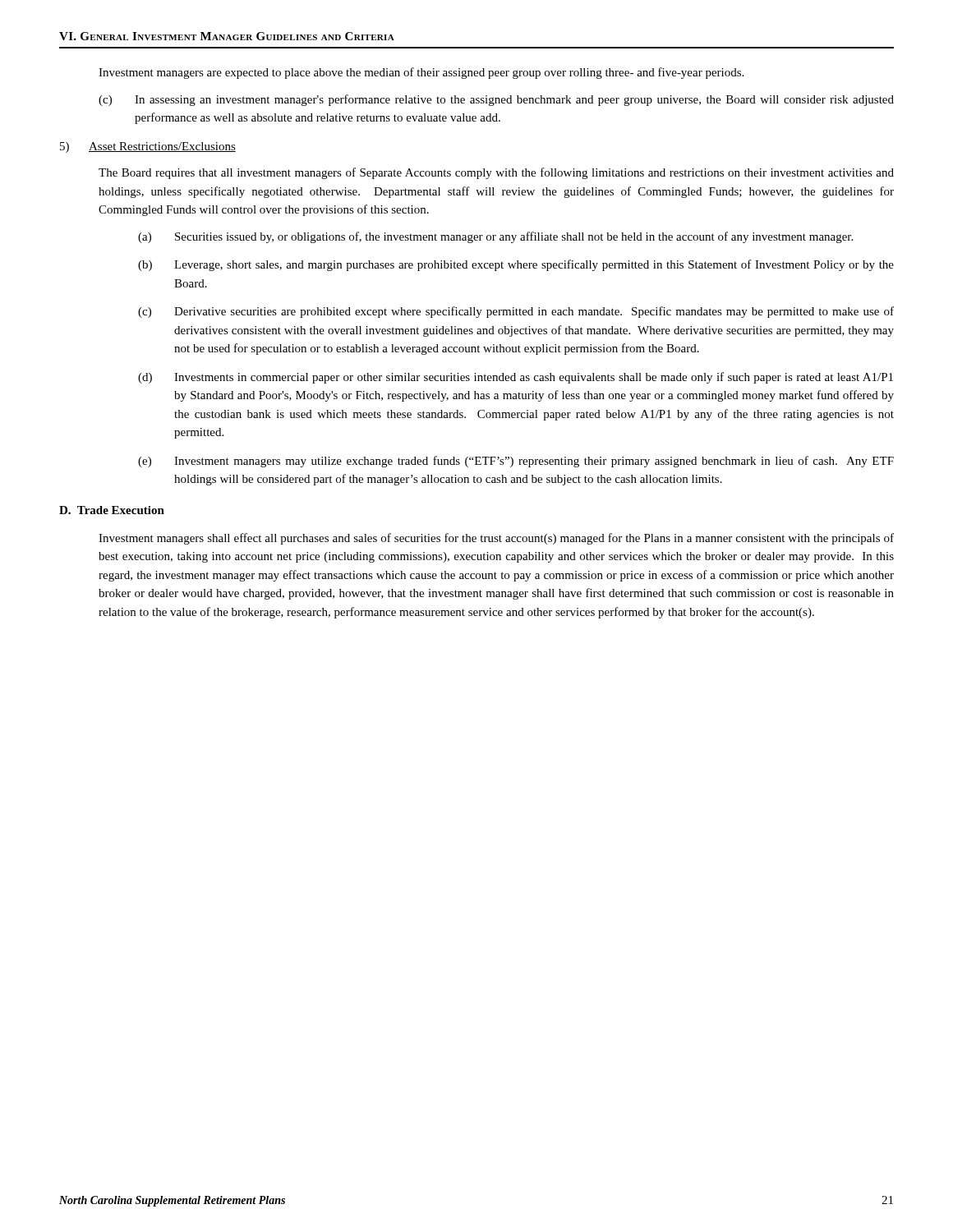Click the passage that begins "(c) In assessing an investment manager's"
Viewport: 953px width, 1232px height.
tap(496, 108)
